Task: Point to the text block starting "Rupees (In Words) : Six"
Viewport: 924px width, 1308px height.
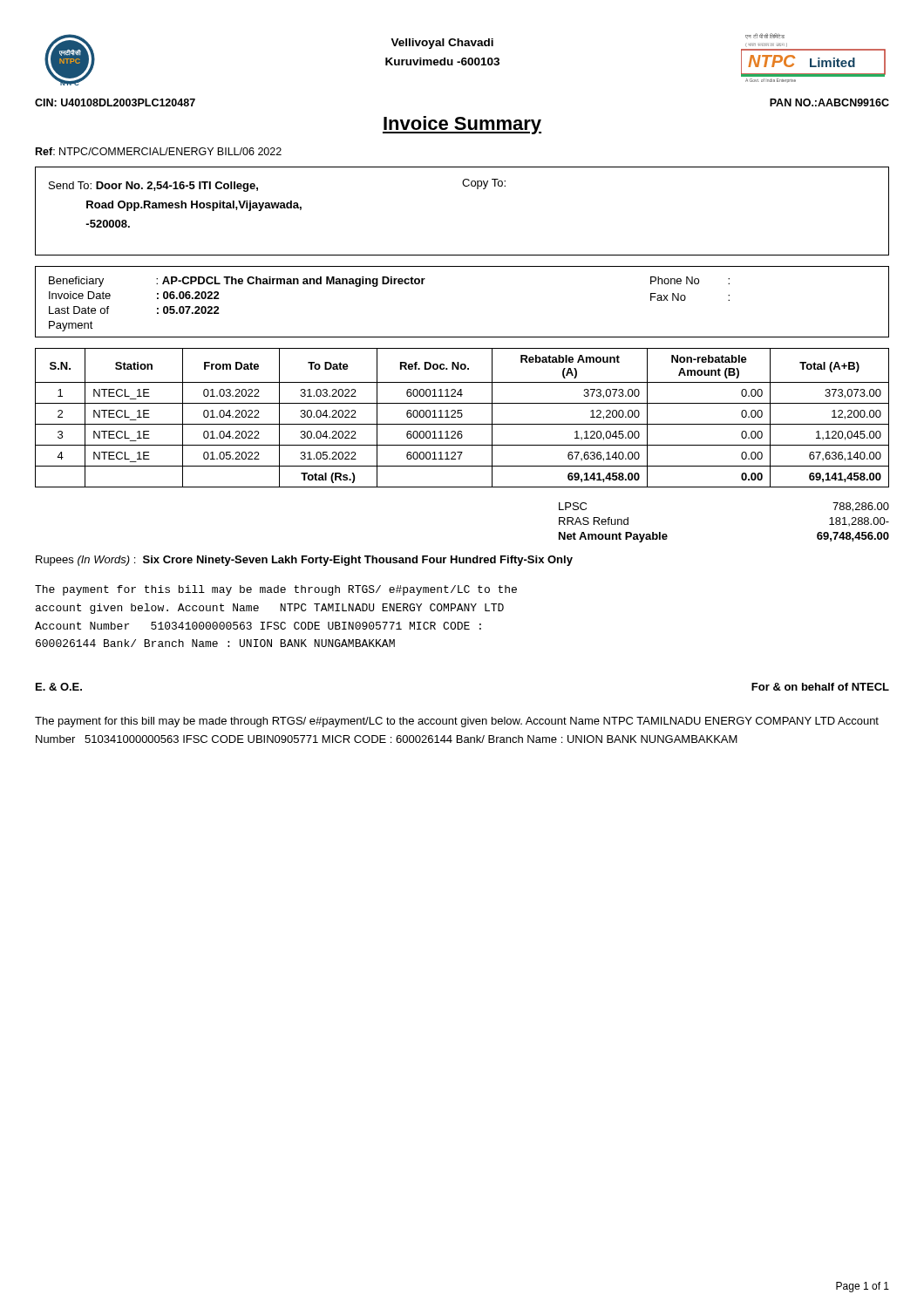Action: (x=304, y=559)
